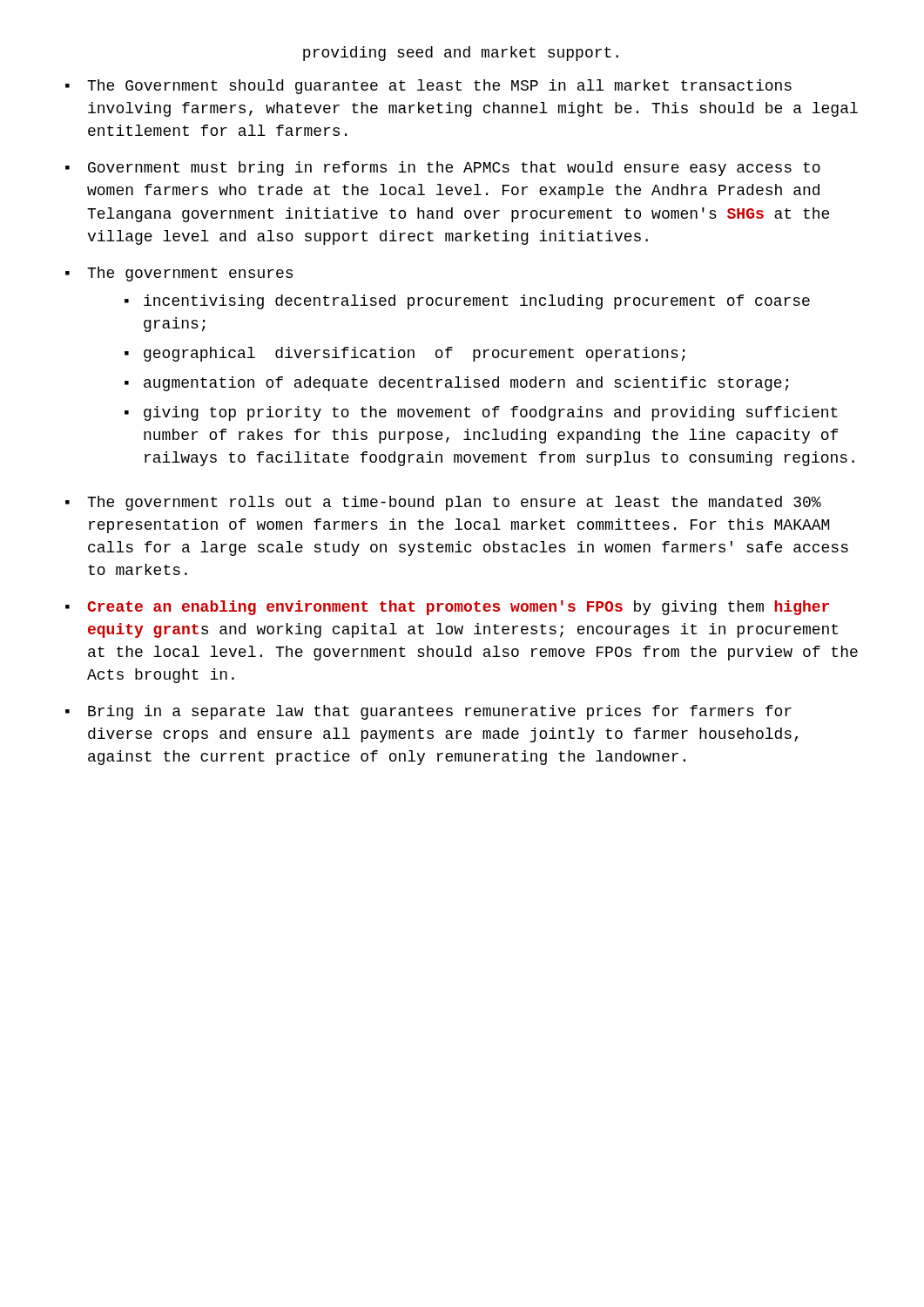
Task: Navigate to the block starting "▪ The government rolls"
Action: pos(462,536)
